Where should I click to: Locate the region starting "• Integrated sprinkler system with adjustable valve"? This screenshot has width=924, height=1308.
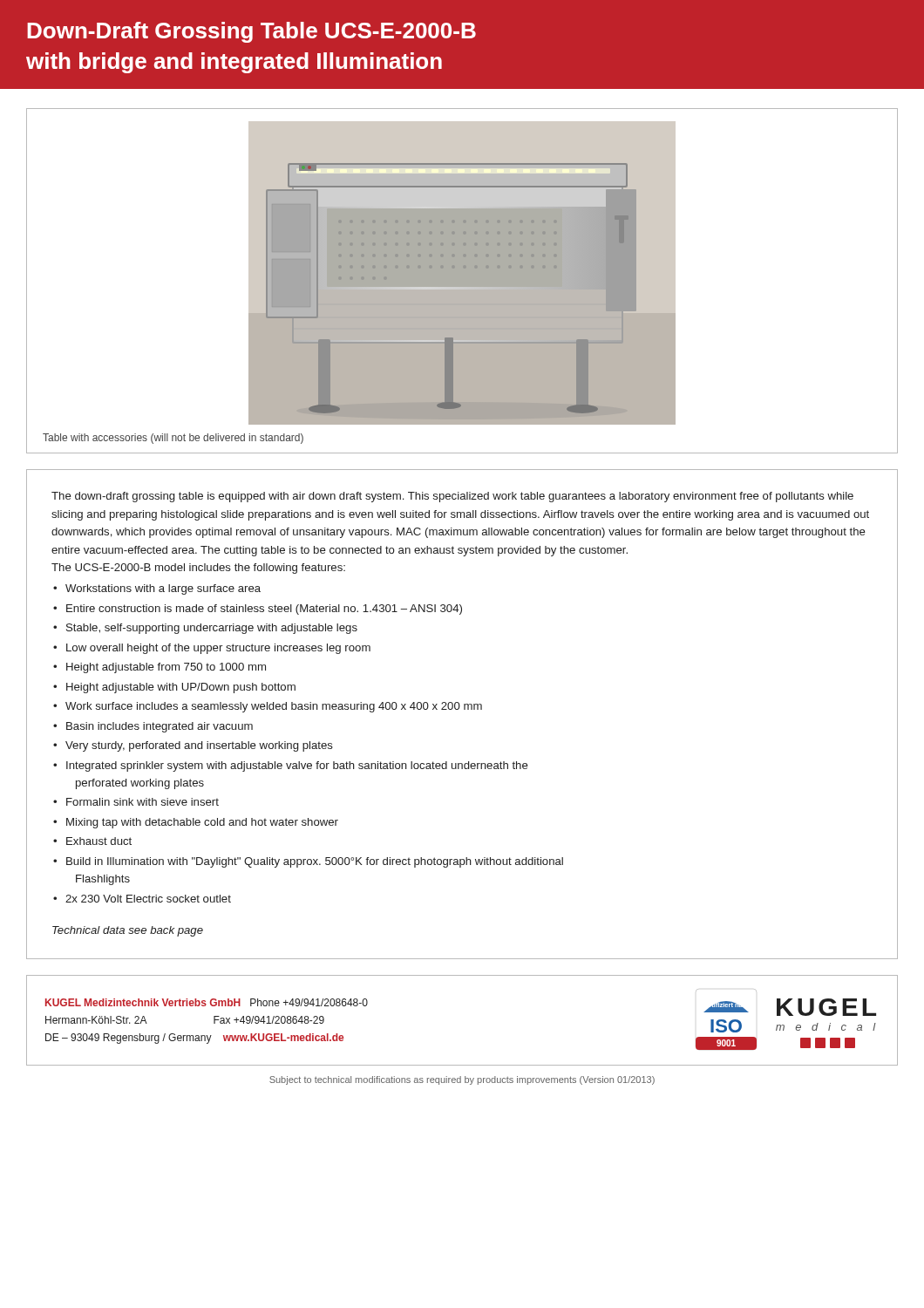tap(291, 773)
